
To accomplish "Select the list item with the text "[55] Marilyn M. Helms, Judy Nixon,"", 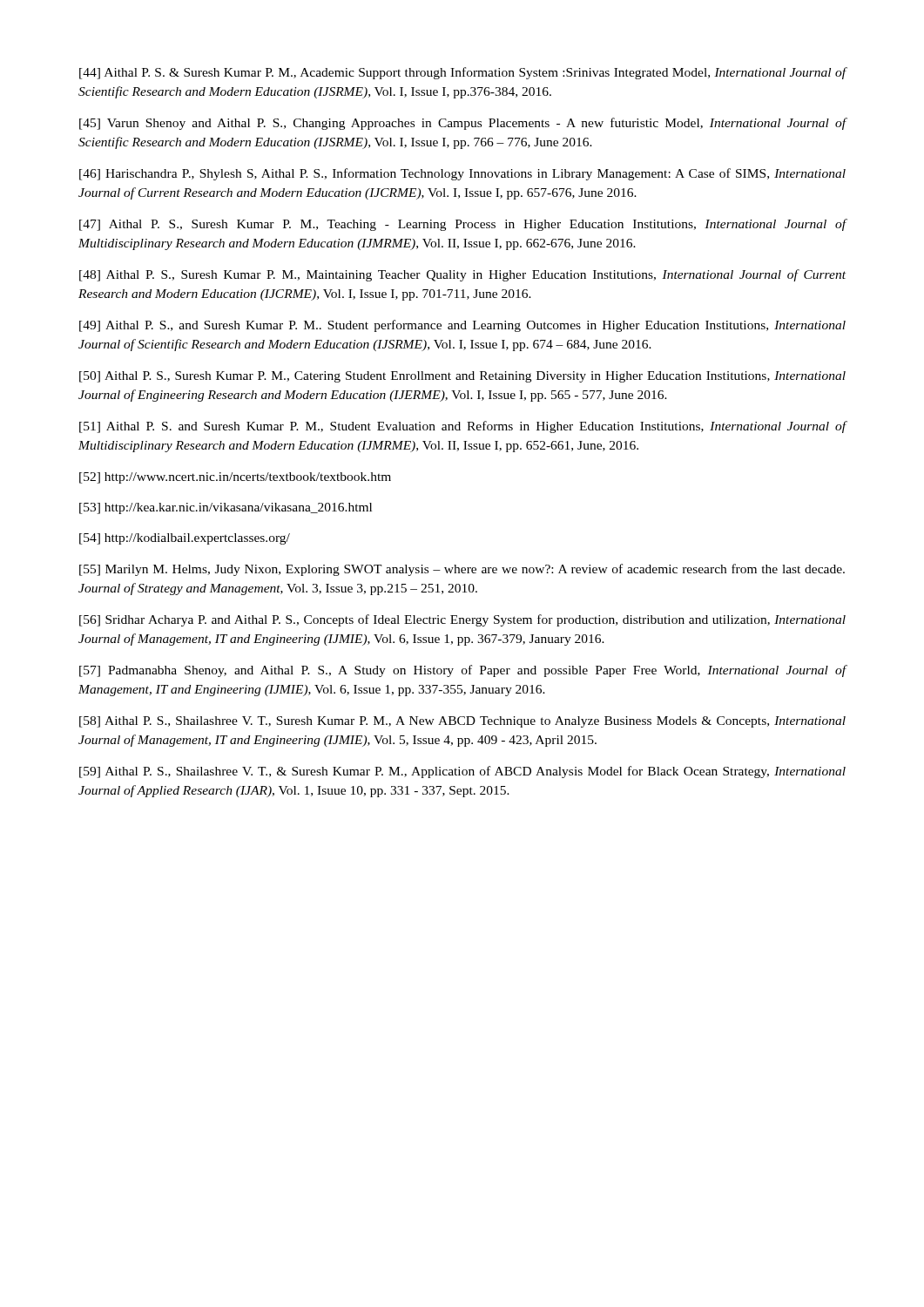I will coord(462,578).
